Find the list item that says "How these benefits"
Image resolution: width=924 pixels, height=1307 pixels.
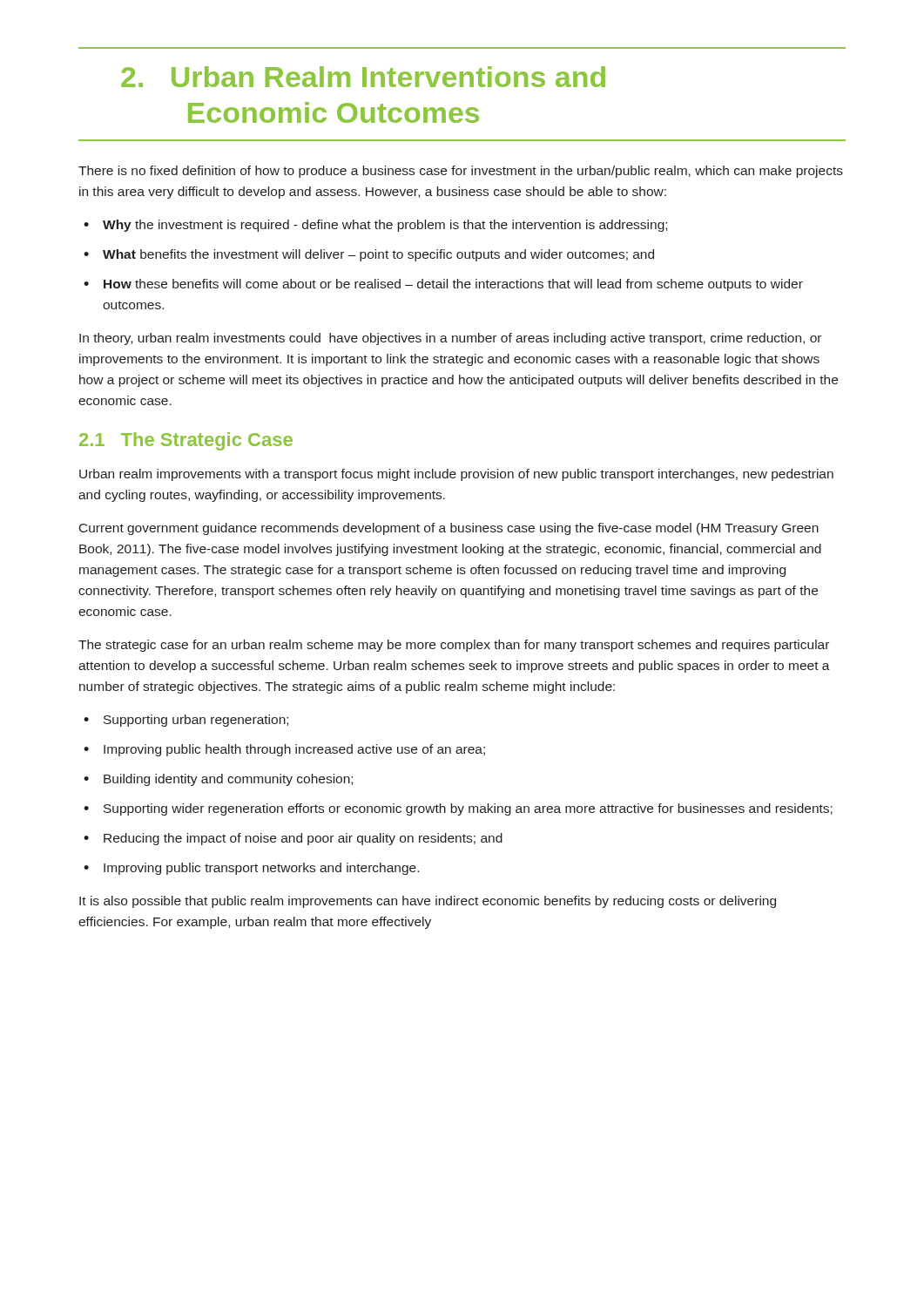pyautogui.click(x=453, y=294)
